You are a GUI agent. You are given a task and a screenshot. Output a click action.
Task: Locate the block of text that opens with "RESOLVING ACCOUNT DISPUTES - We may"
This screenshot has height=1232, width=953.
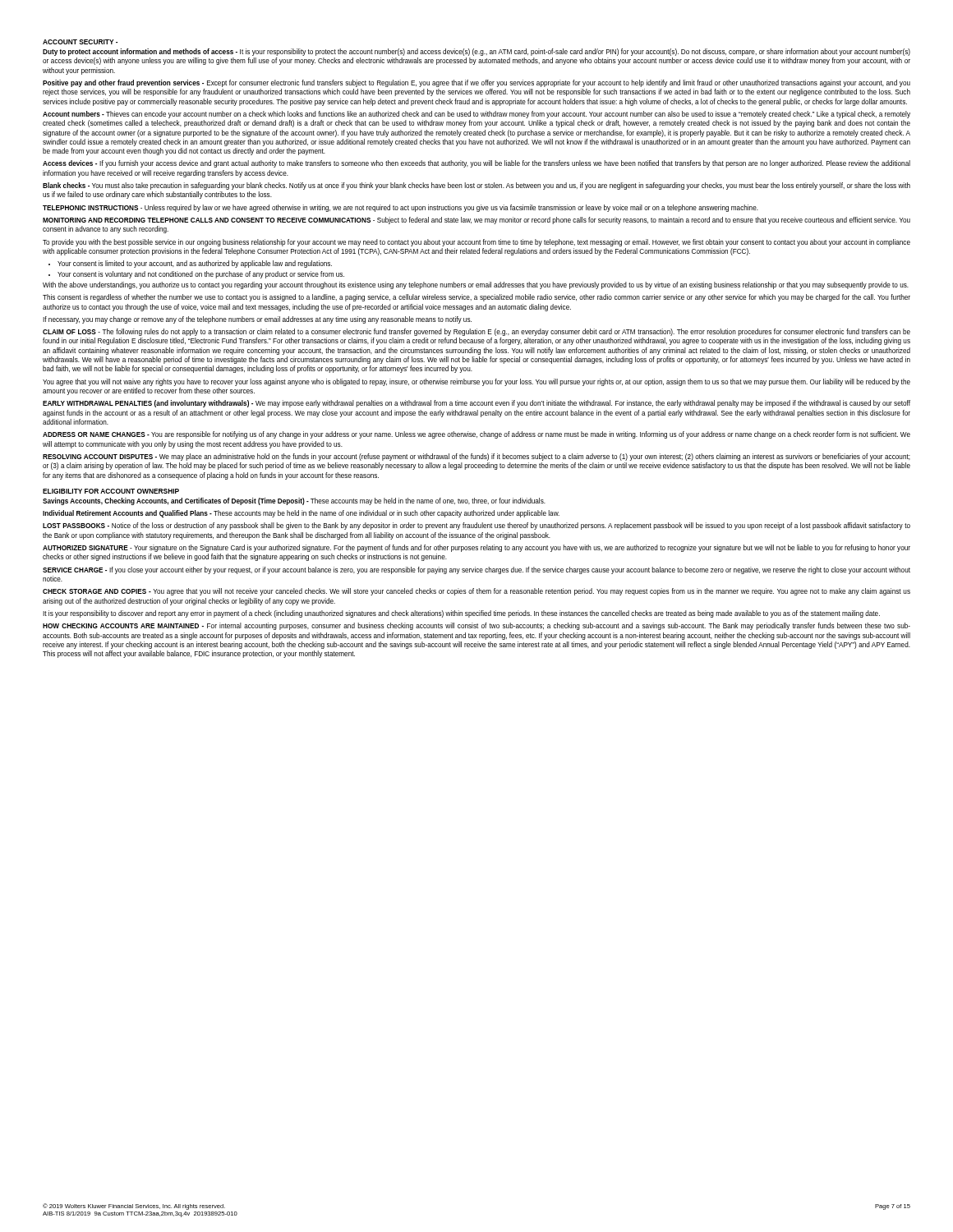pyautogui.click(x=476, y=466)
